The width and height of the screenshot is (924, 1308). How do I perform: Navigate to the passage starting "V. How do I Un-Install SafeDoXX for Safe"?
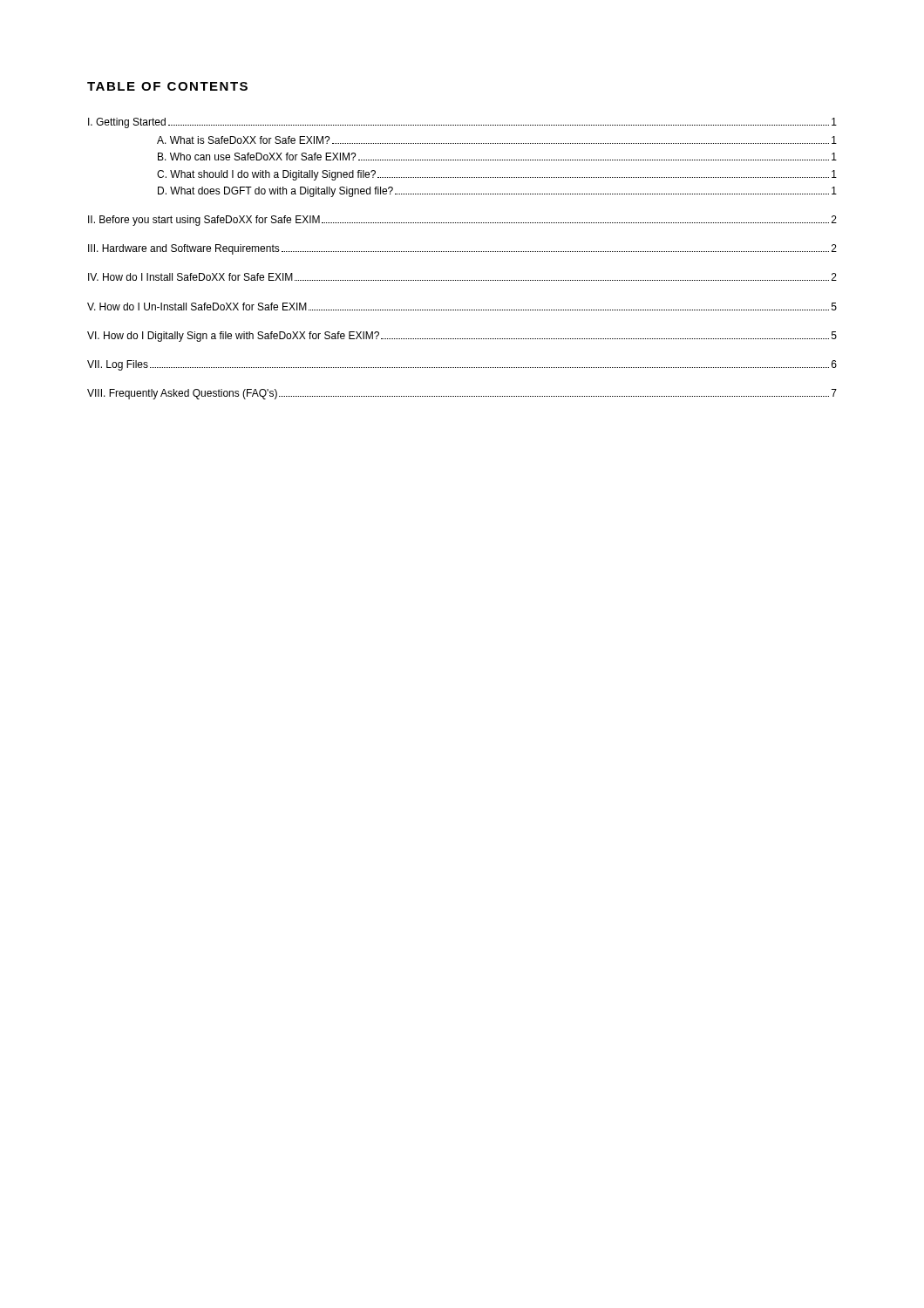[462, 307]
